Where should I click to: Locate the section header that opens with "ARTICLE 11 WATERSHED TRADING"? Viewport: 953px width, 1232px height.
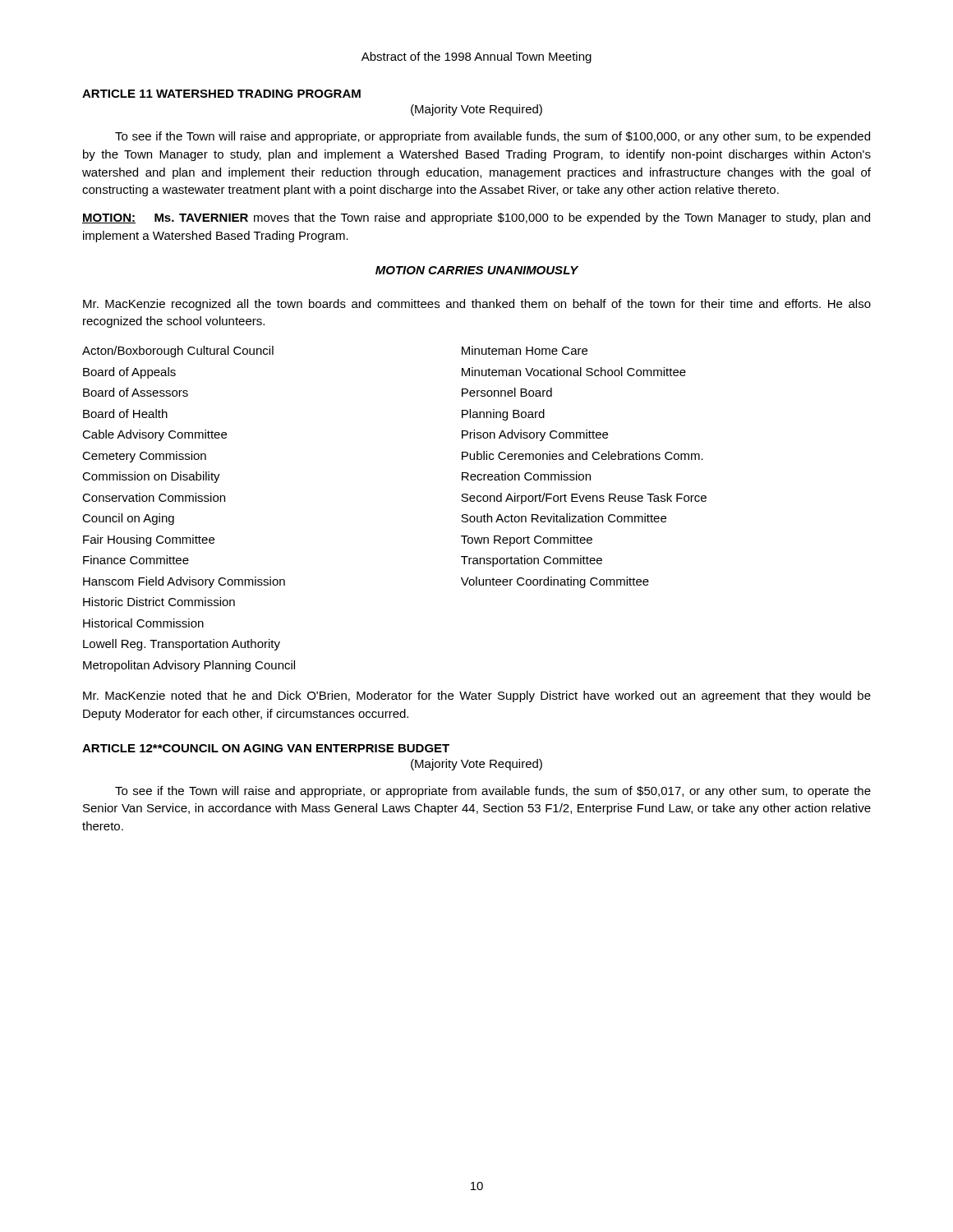pos(476,101)
